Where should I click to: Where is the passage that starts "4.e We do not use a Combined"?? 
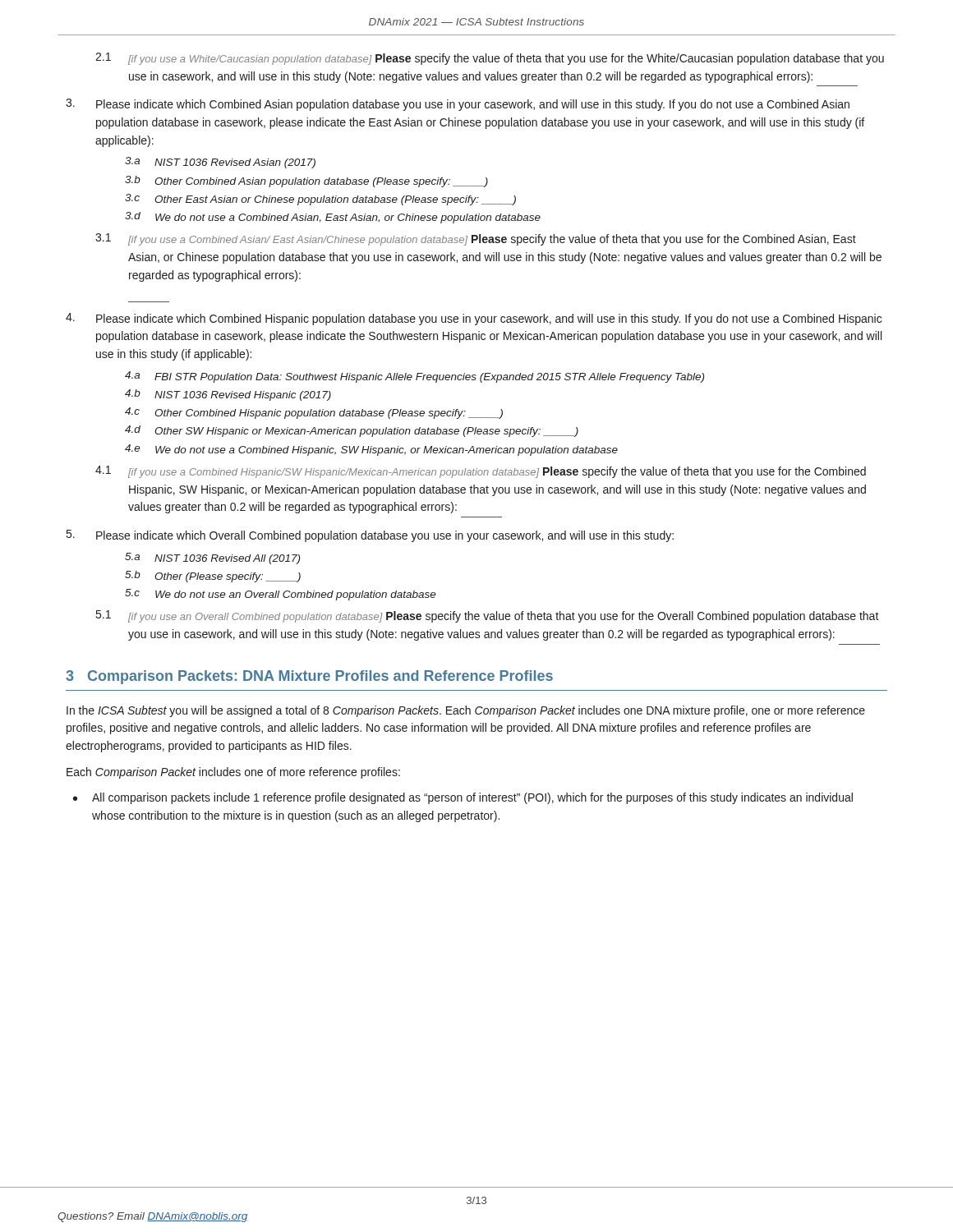click(371, 450)
